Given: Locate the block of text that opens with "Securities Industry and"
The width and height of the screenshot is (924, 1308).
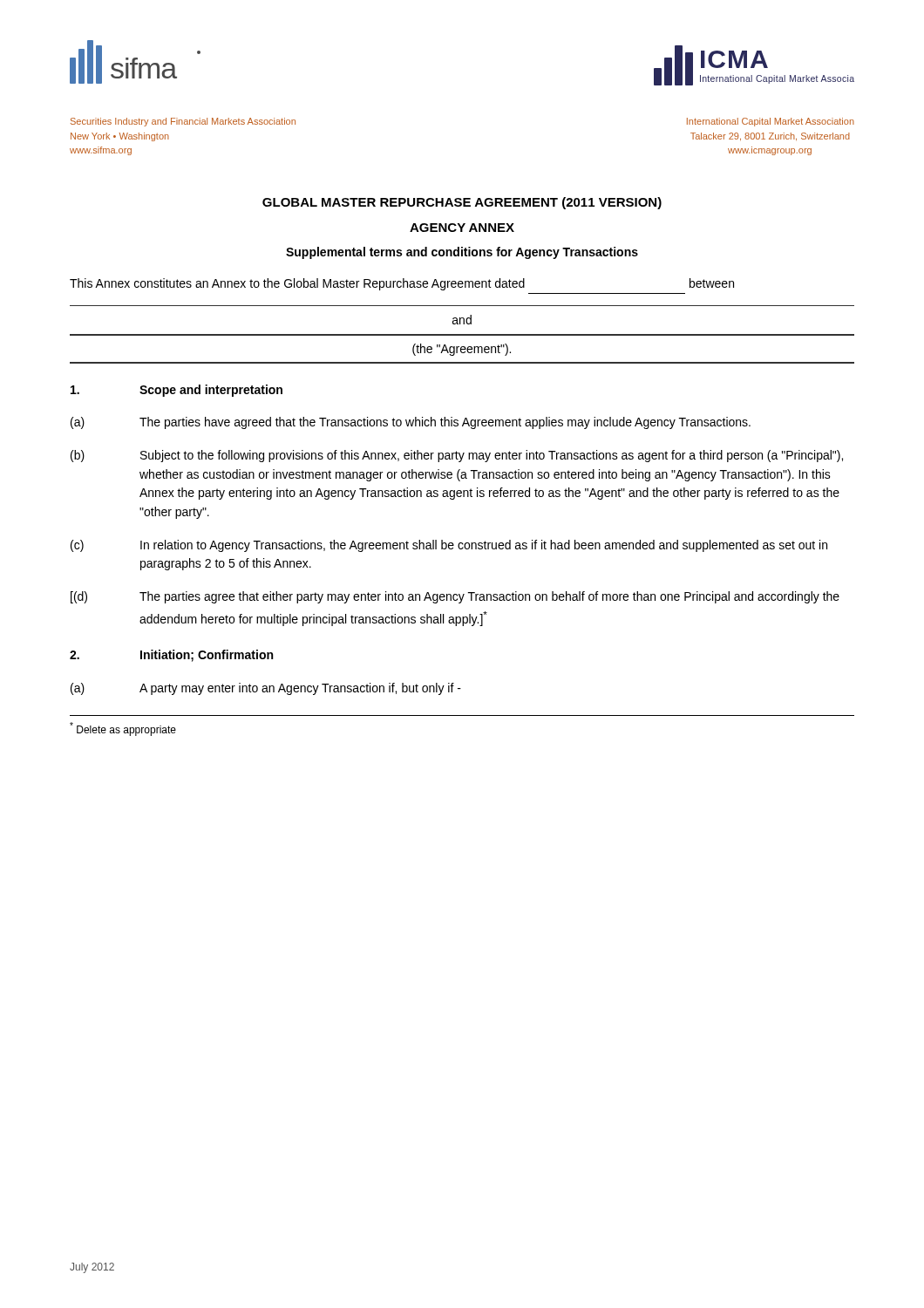Looking at the screenshot, I should point(183,122).
